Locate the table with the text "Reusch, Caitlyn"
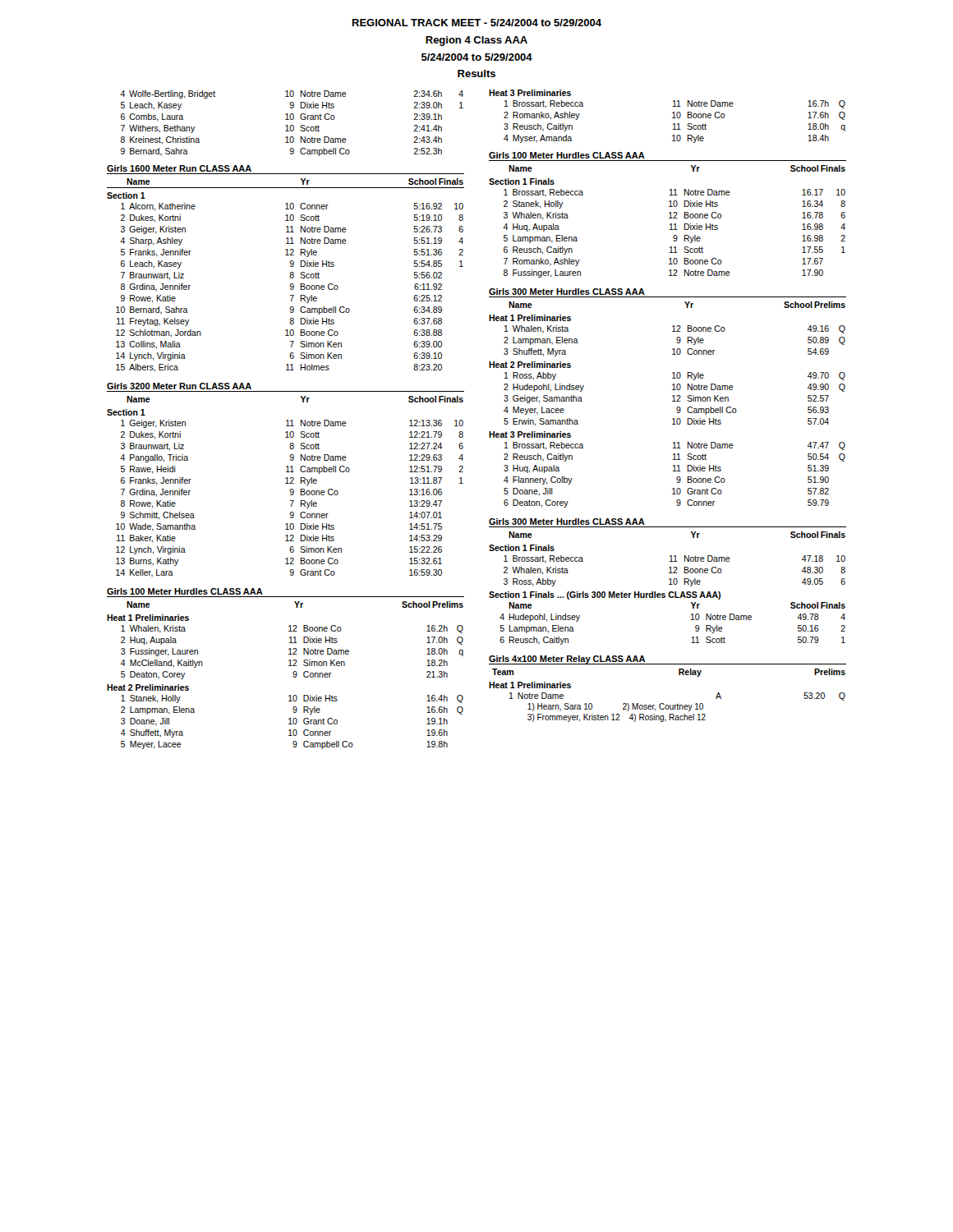 667,116
